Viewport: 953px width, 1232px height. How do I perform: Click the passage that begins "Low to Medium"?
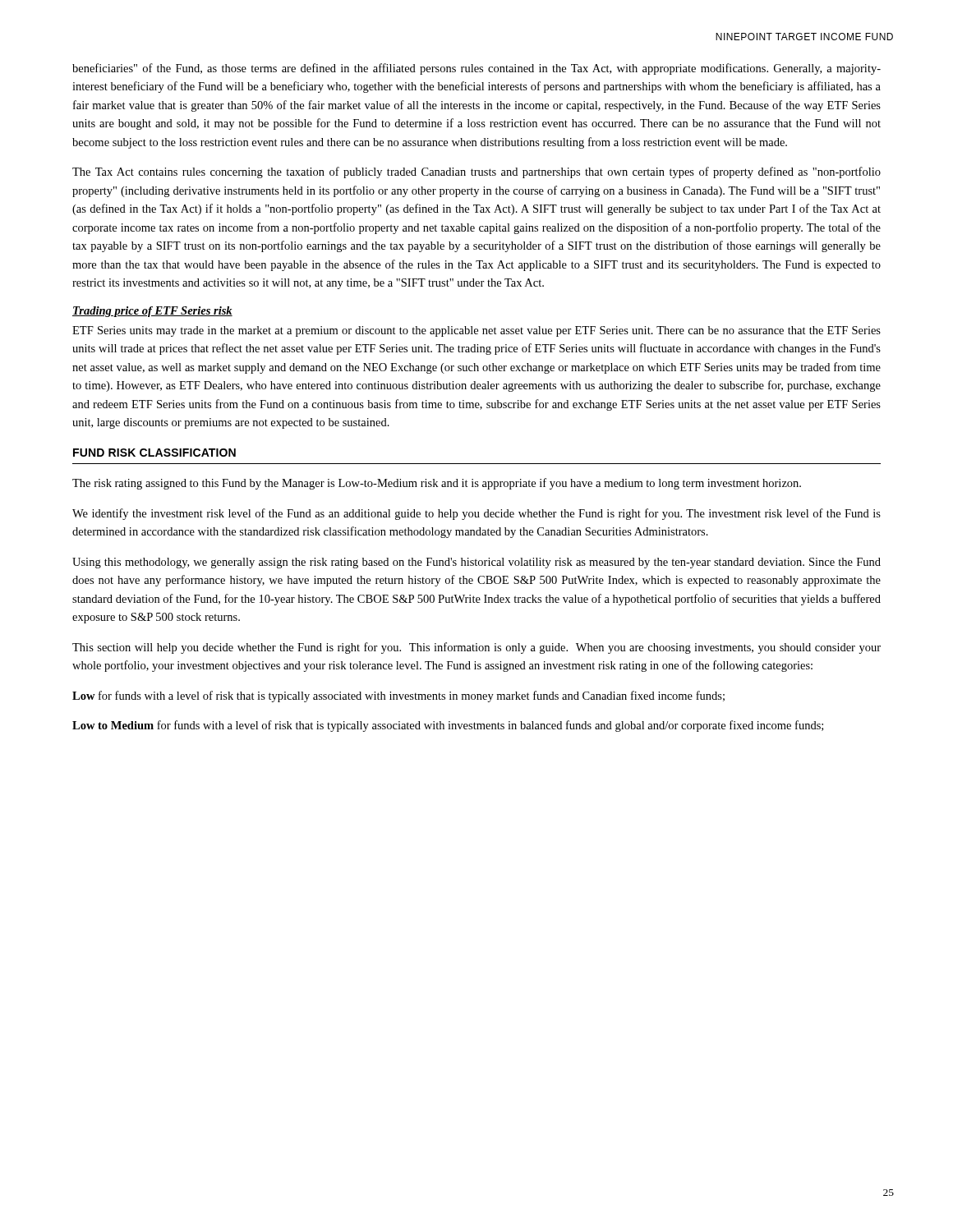448,725
